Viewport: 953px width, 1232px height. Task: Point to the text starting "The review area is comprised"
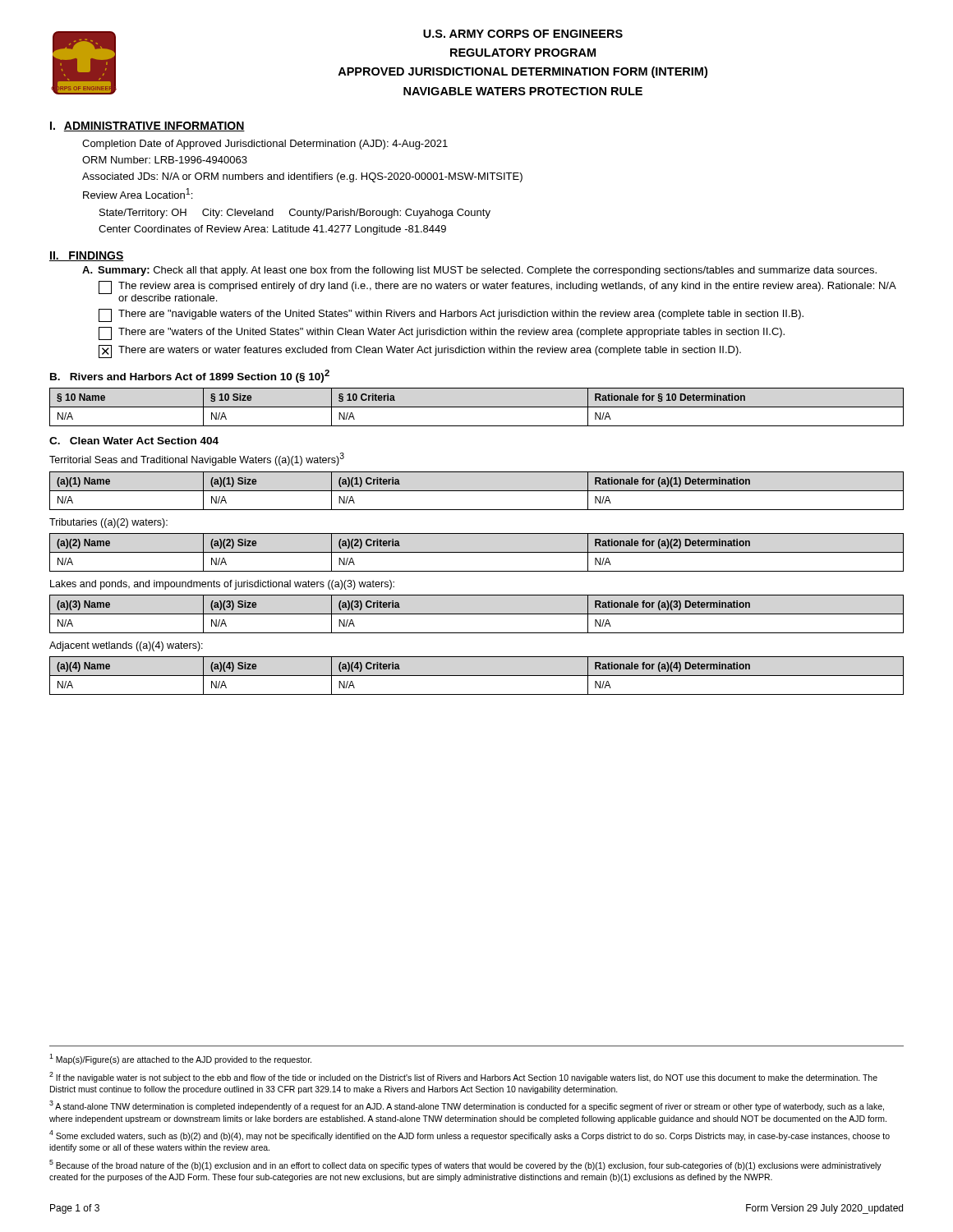[501, 291]
